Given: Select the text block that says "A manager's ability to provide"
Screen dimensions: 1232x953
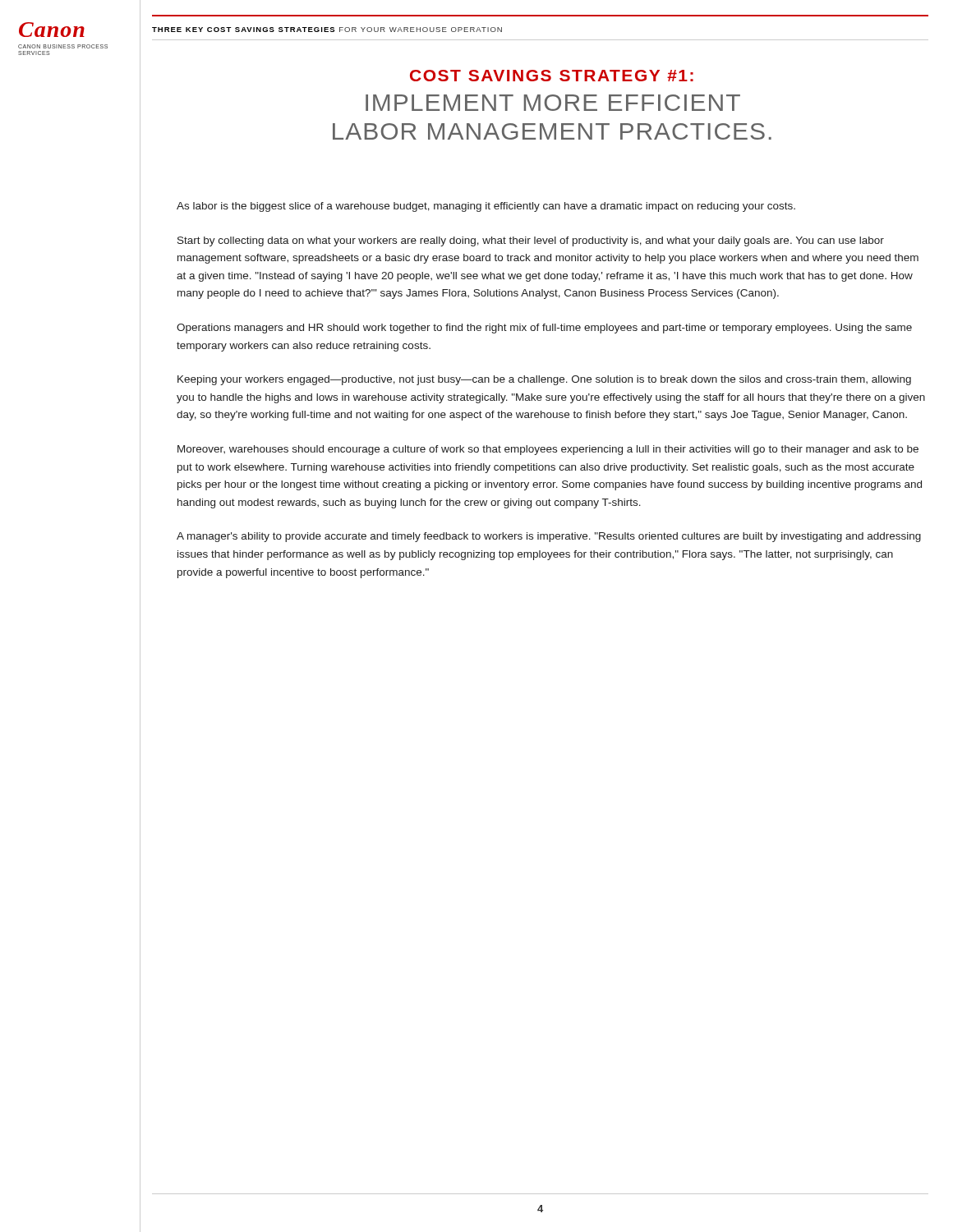Looking at the screenshot, I should (549, 554).
